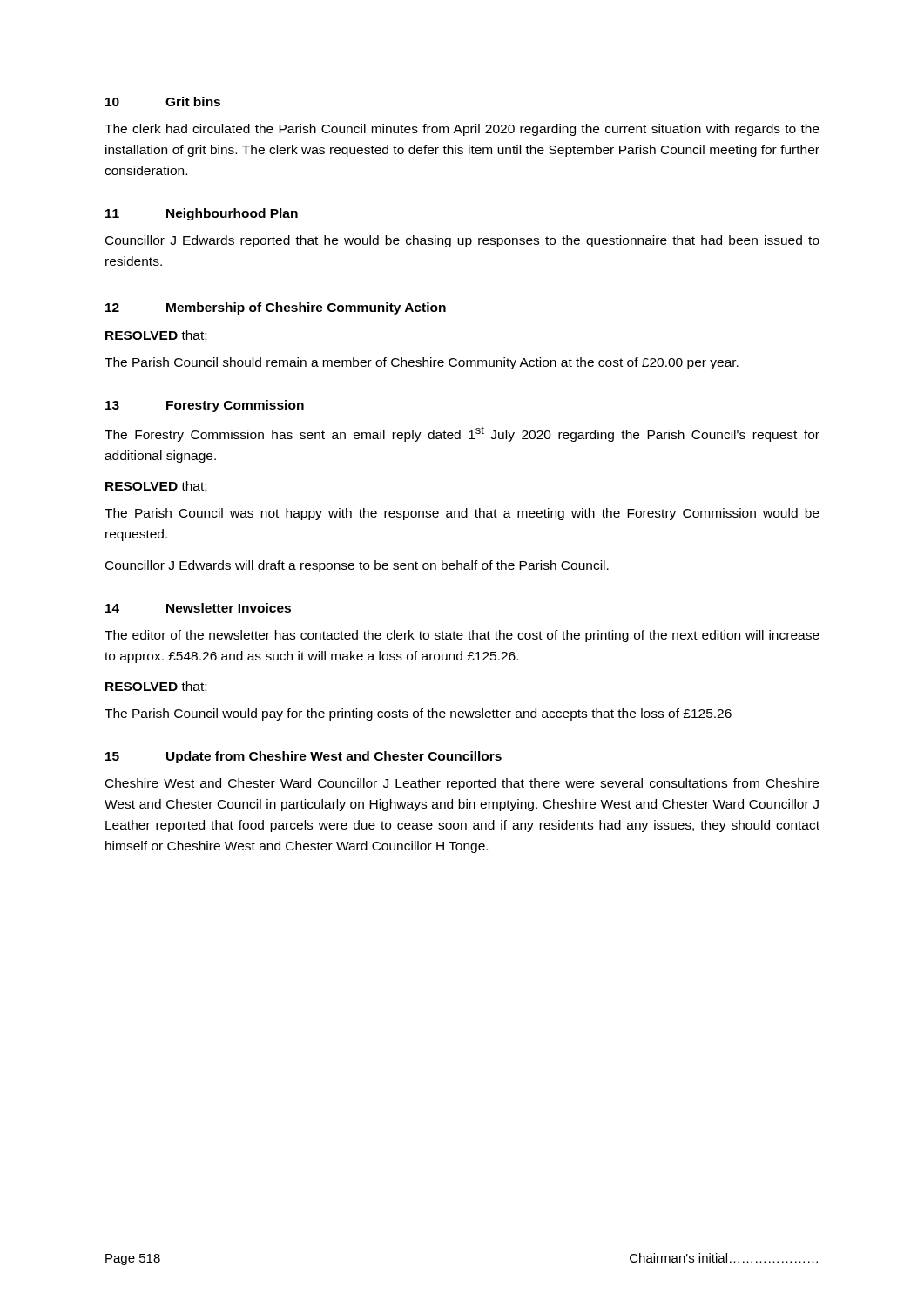
Task: Point to "14 Newsletter Invoices"
Action: click(x=198, y=609)
